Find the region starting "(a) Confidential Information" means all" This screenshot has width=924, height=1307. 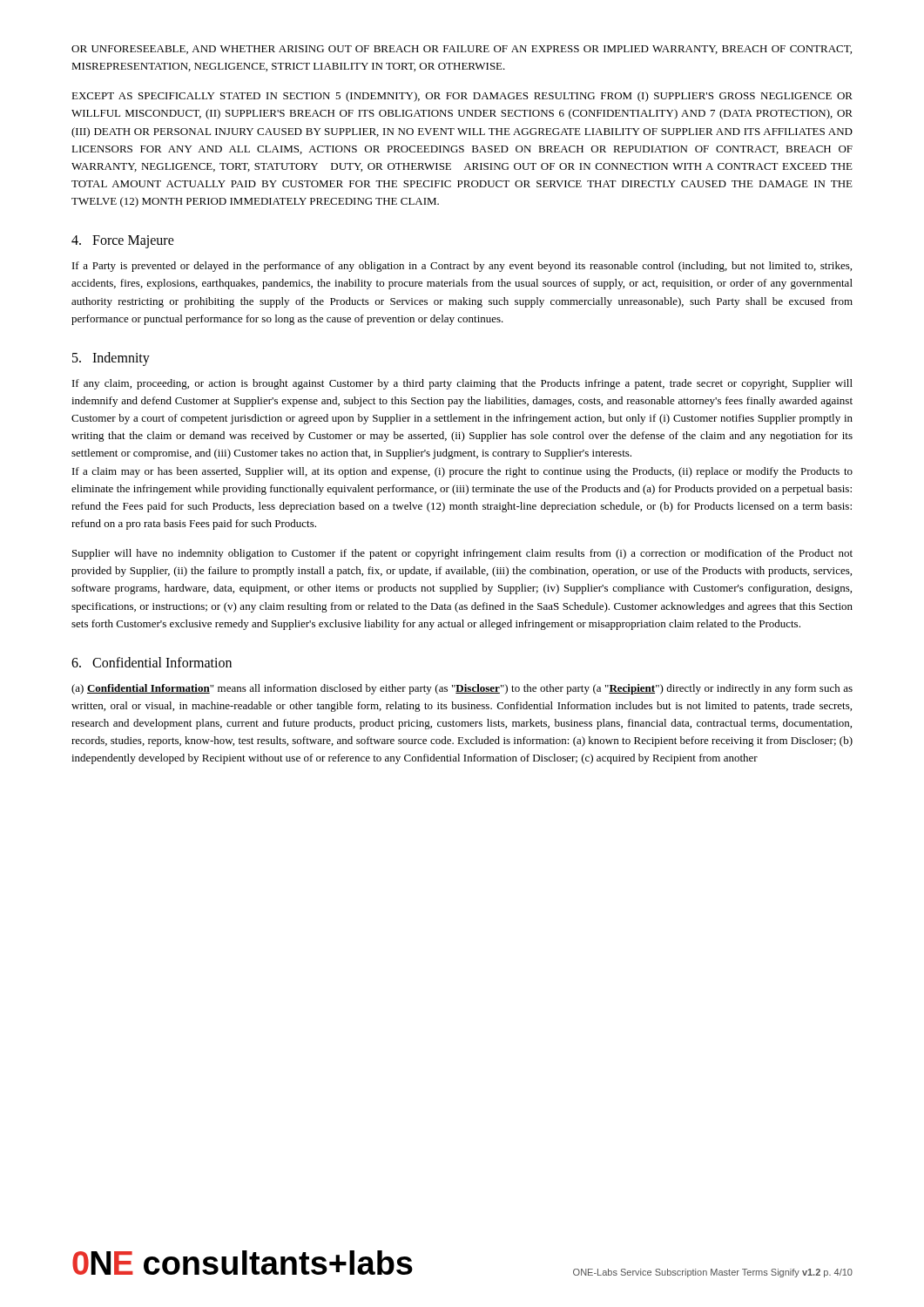[x=462, y=723]
